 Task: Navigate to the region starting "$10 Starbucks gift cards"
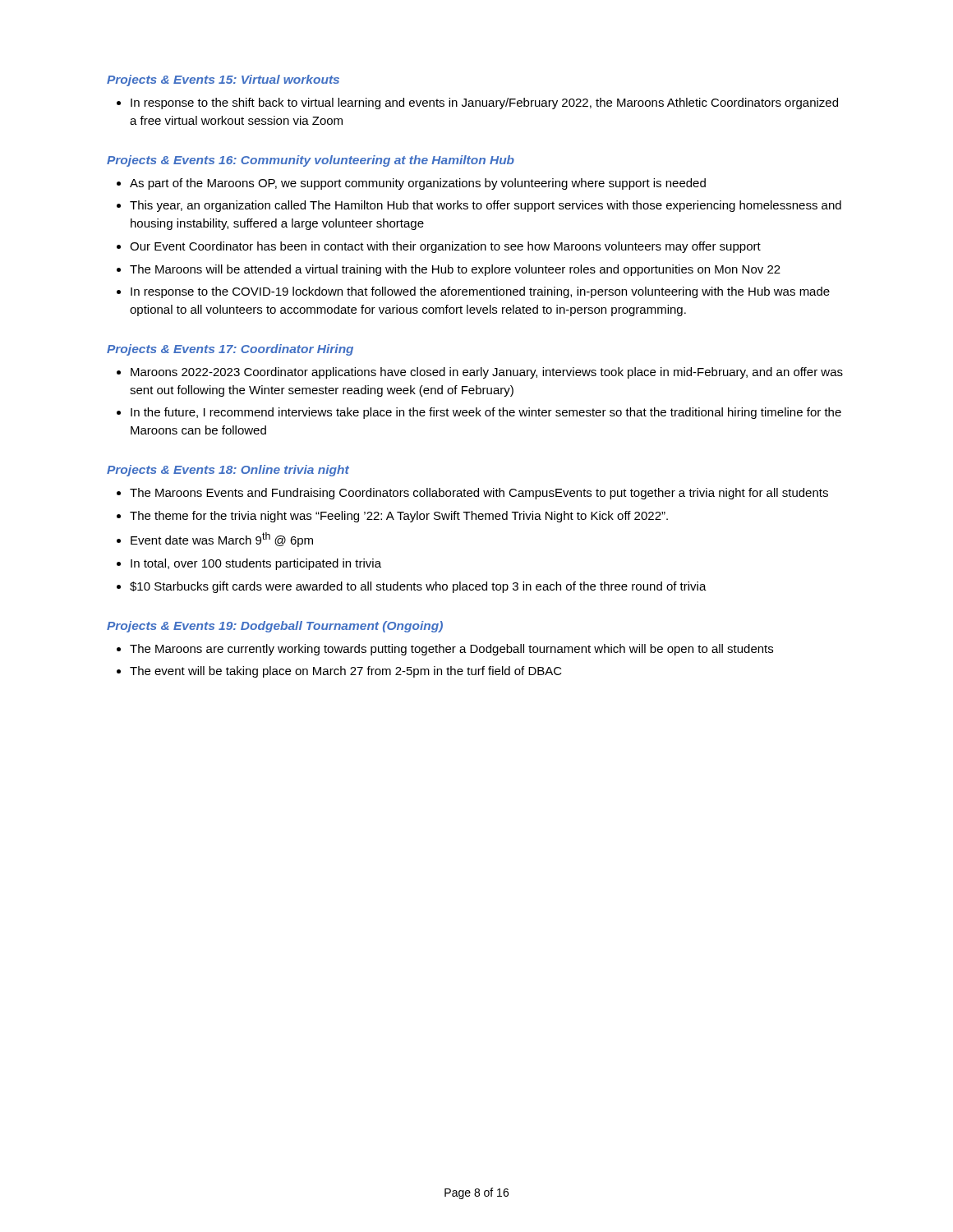click(x=418, y=586)
